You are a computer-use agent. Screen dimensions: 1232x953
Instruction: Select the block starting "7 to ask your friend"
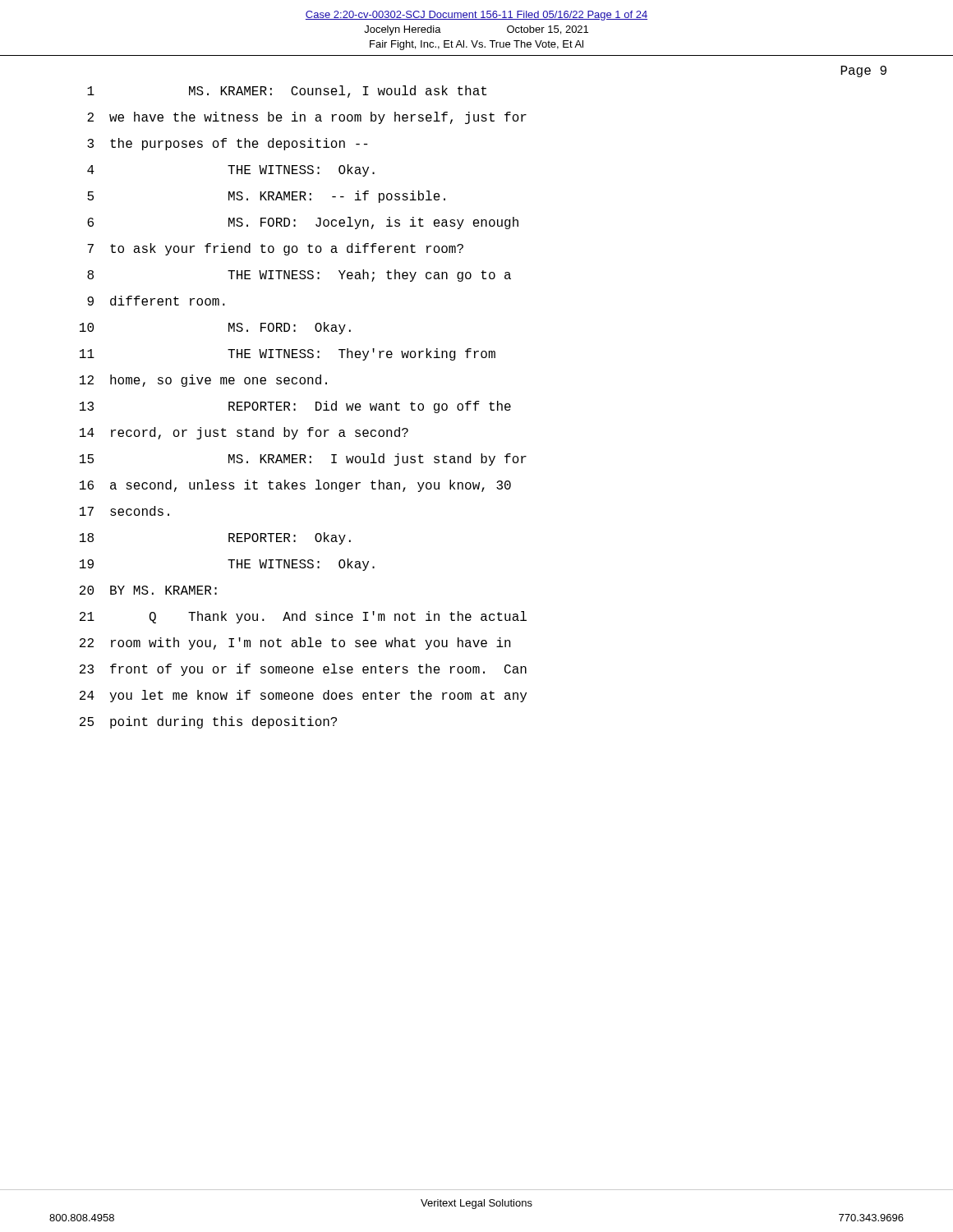(x=275, y=249)
